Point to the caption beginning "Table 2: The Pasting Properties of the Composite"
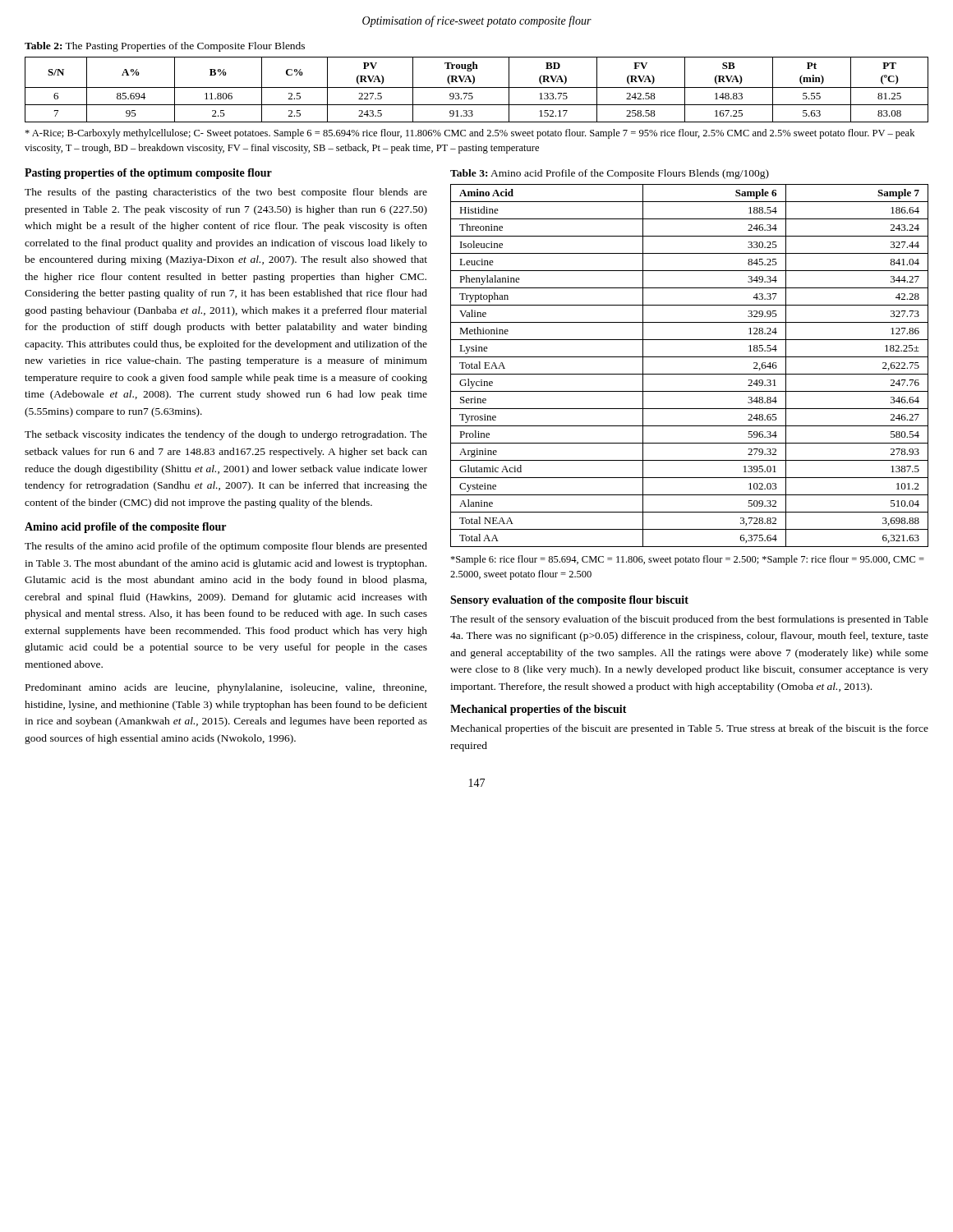Screen dimensions: 1232x953 coord(165,46)
